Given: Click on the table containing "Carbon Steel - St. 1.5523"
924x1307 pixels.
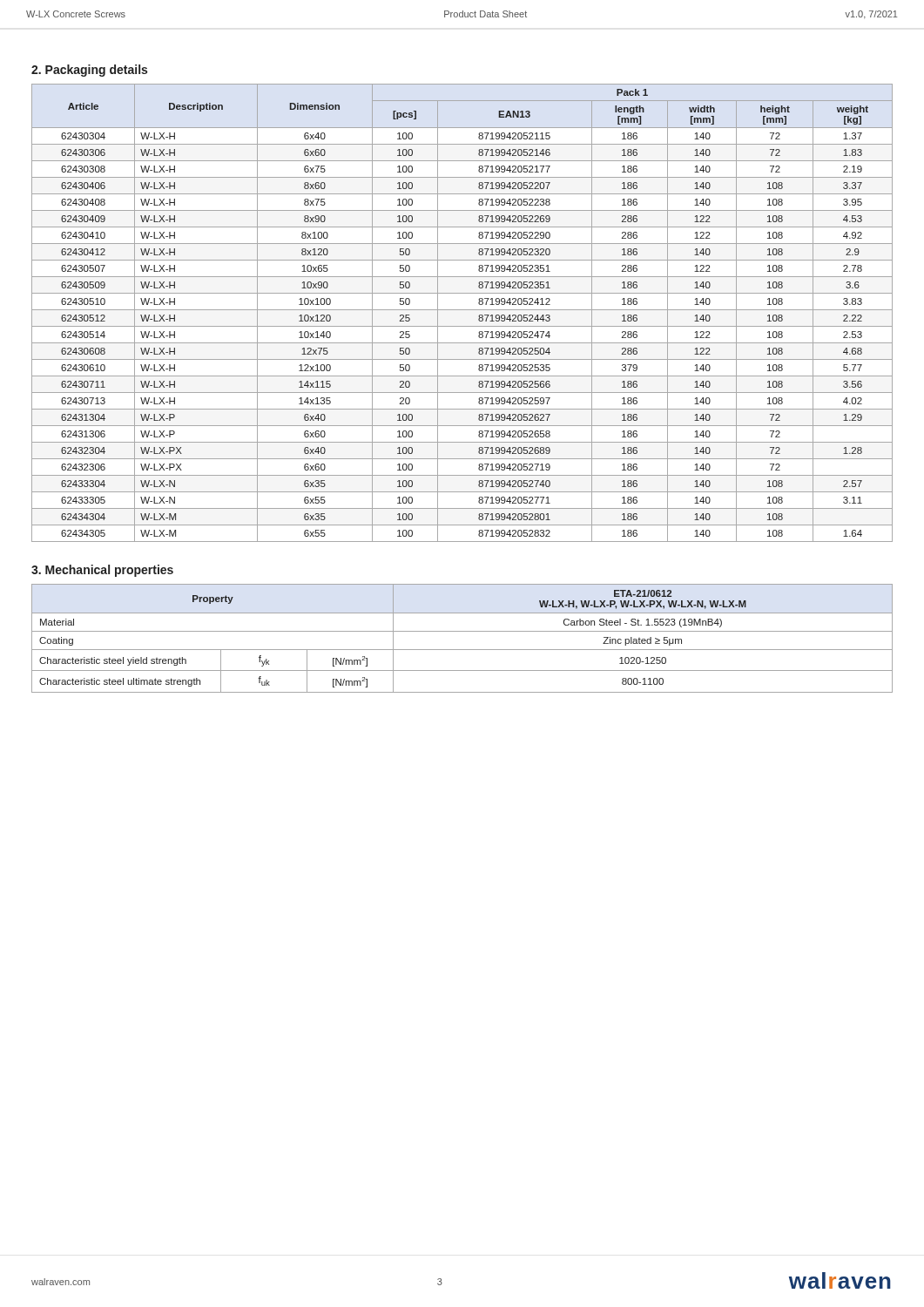Looking at the screenshot, I should click(462, 638).
